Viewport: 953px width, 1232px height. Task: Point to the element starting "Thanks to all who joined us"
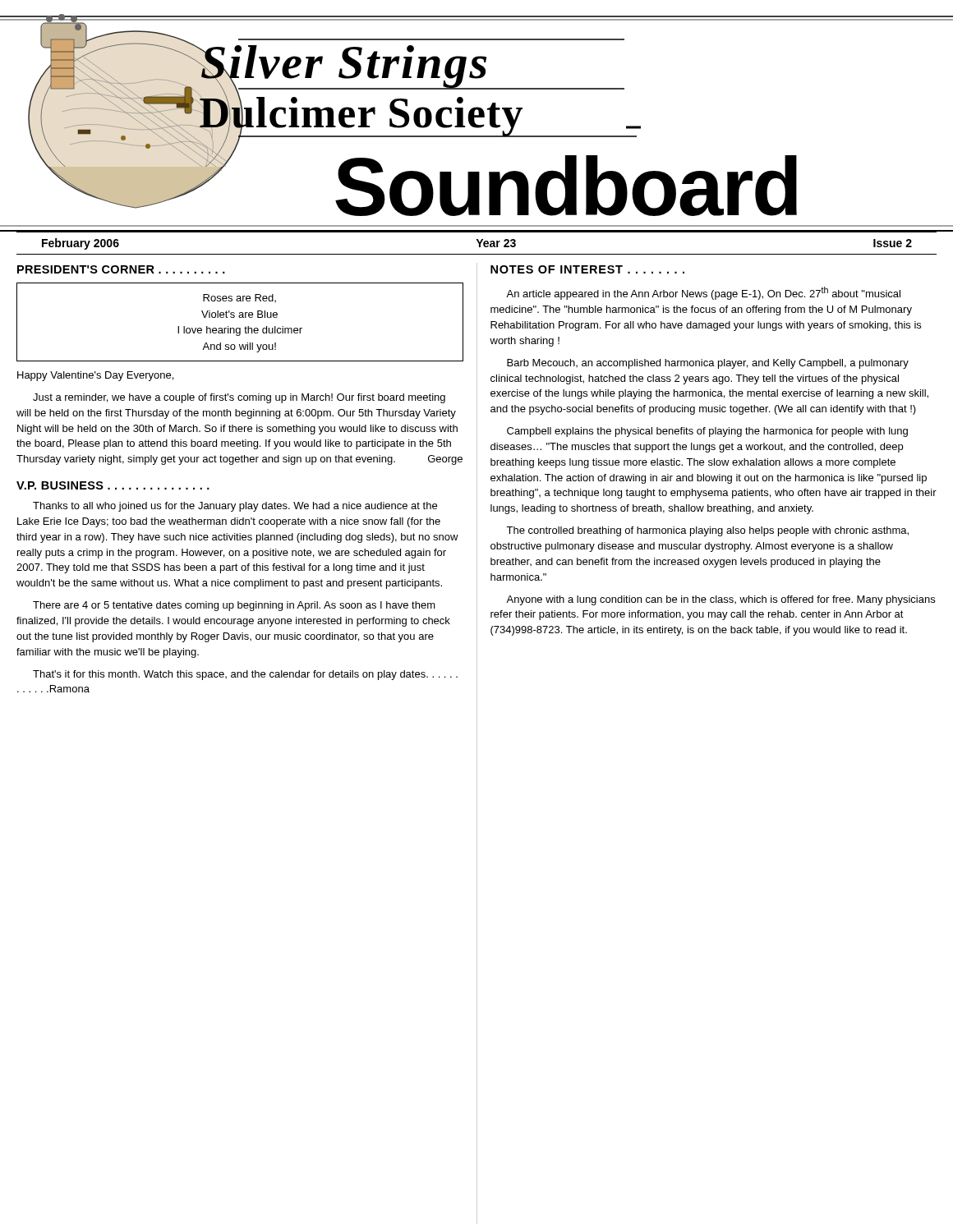coord(240,598)
